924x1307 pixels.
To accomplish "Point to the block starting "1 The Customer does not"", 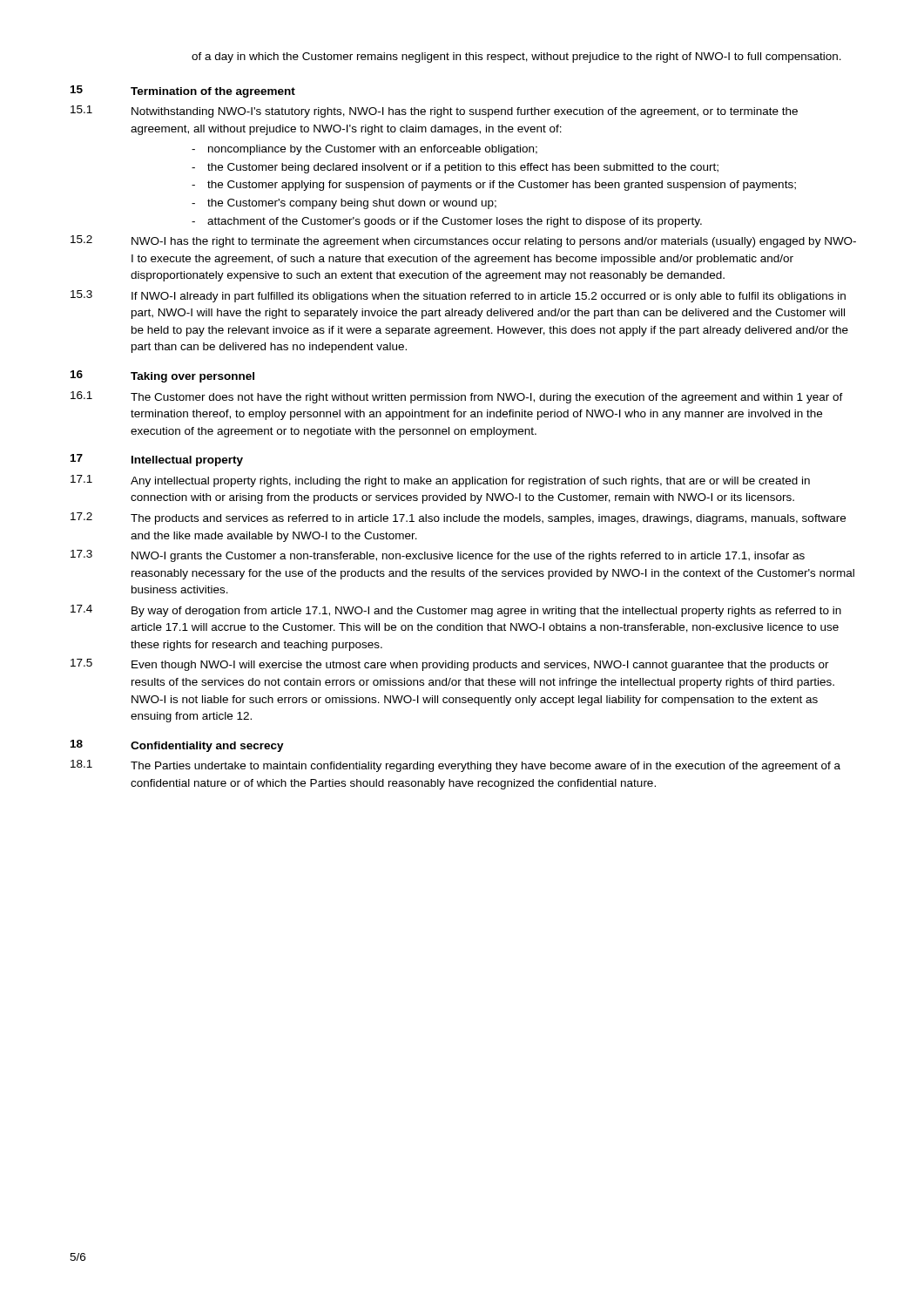I will pos(464,414).
